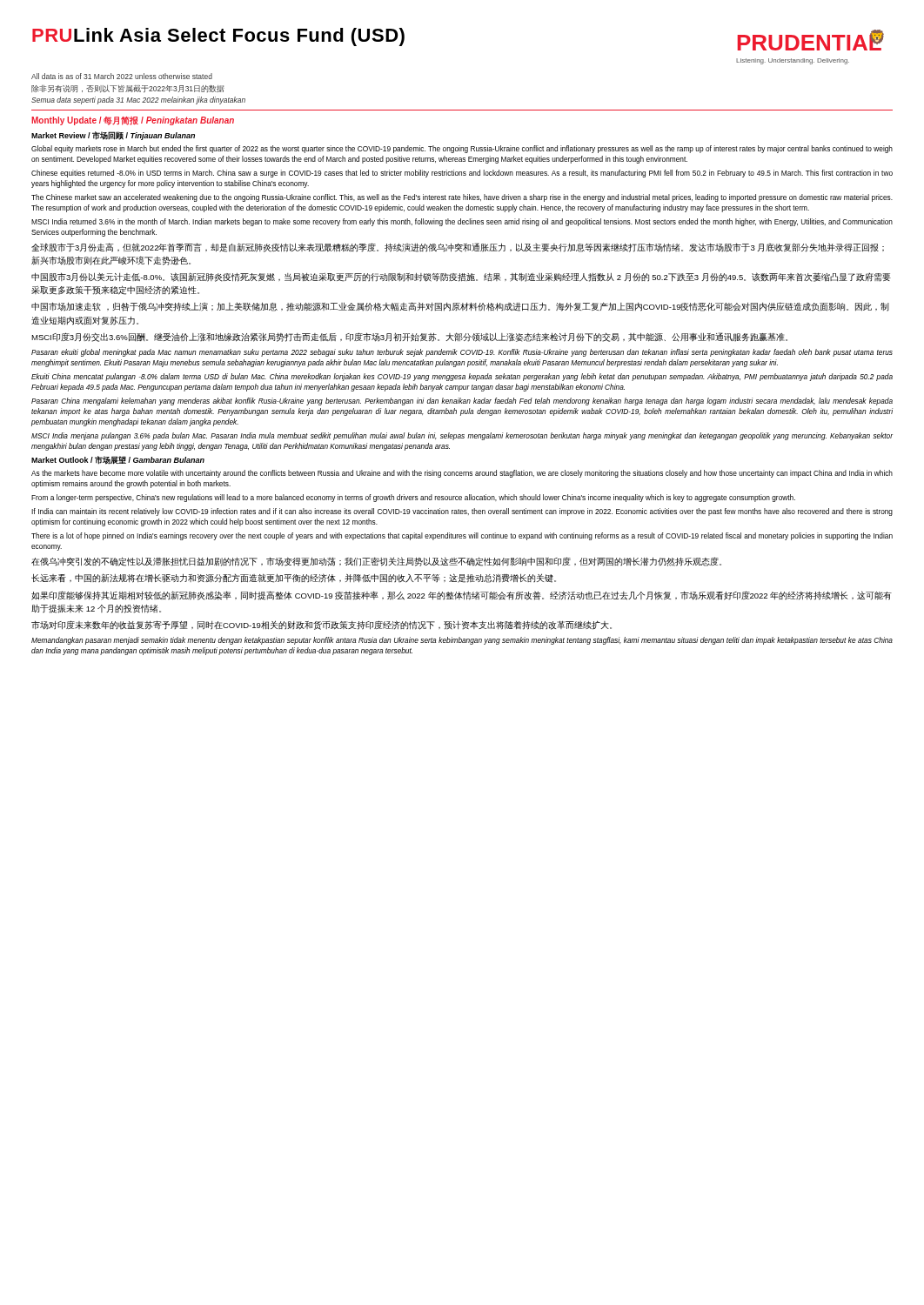Locate a logo
Image resolution: width=924 pixels, height=1305 pixels.
point(814,47)
